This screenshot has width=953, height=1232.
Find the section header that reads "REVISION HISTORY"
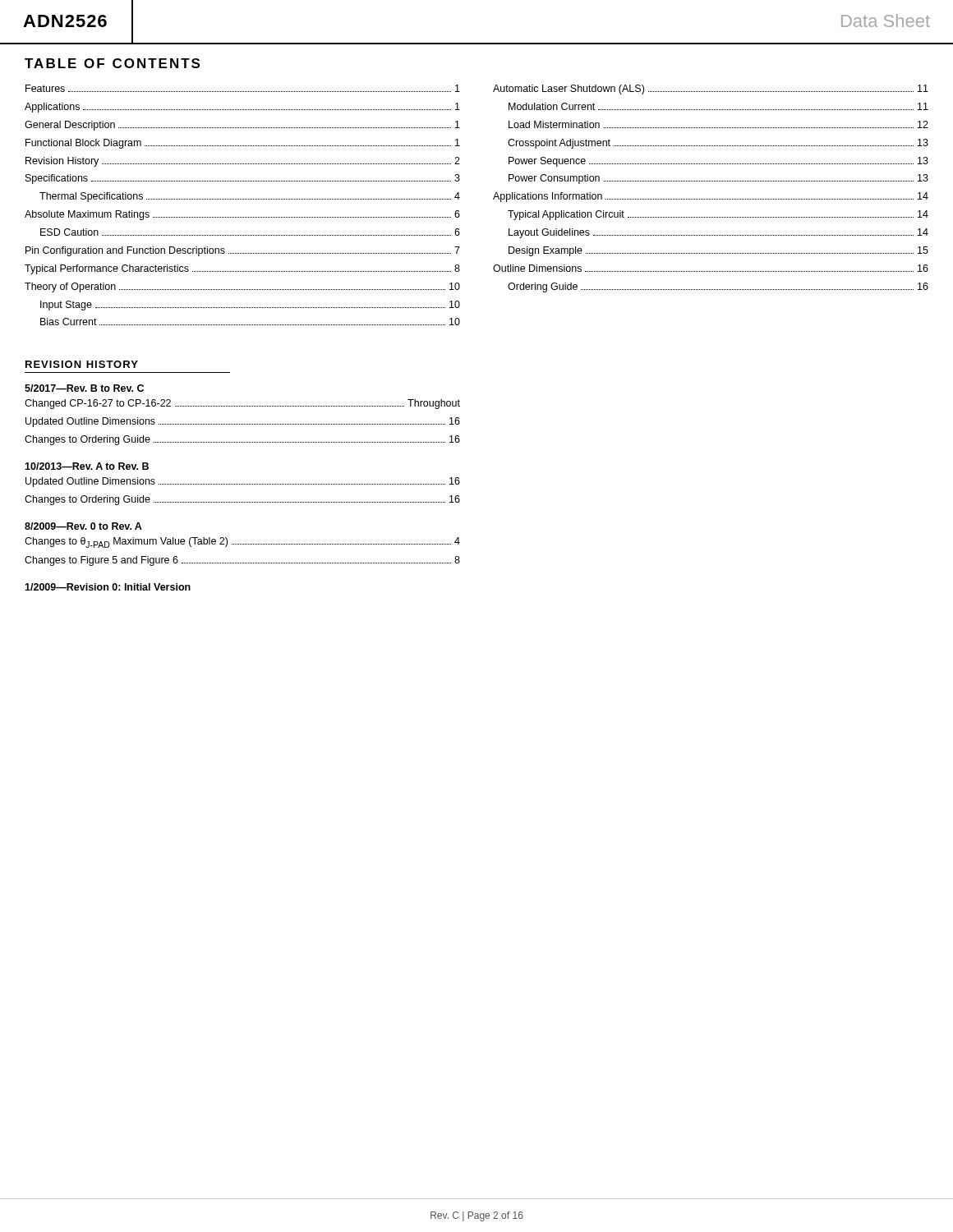click(x=82, y=364)
